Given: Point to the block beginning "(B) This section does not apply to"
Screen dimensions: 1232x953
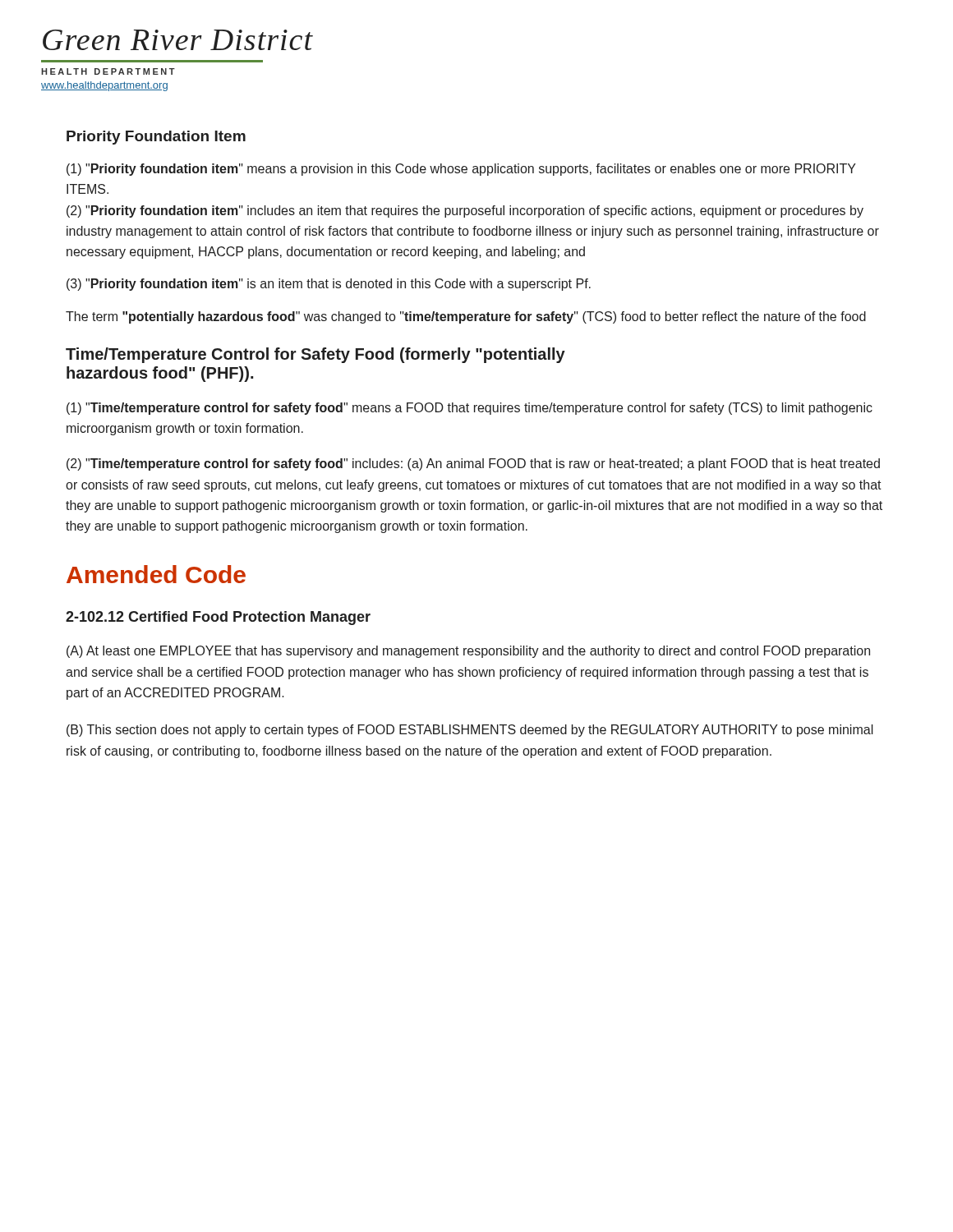Looking at the screenshot, I should tap(470, 740).
